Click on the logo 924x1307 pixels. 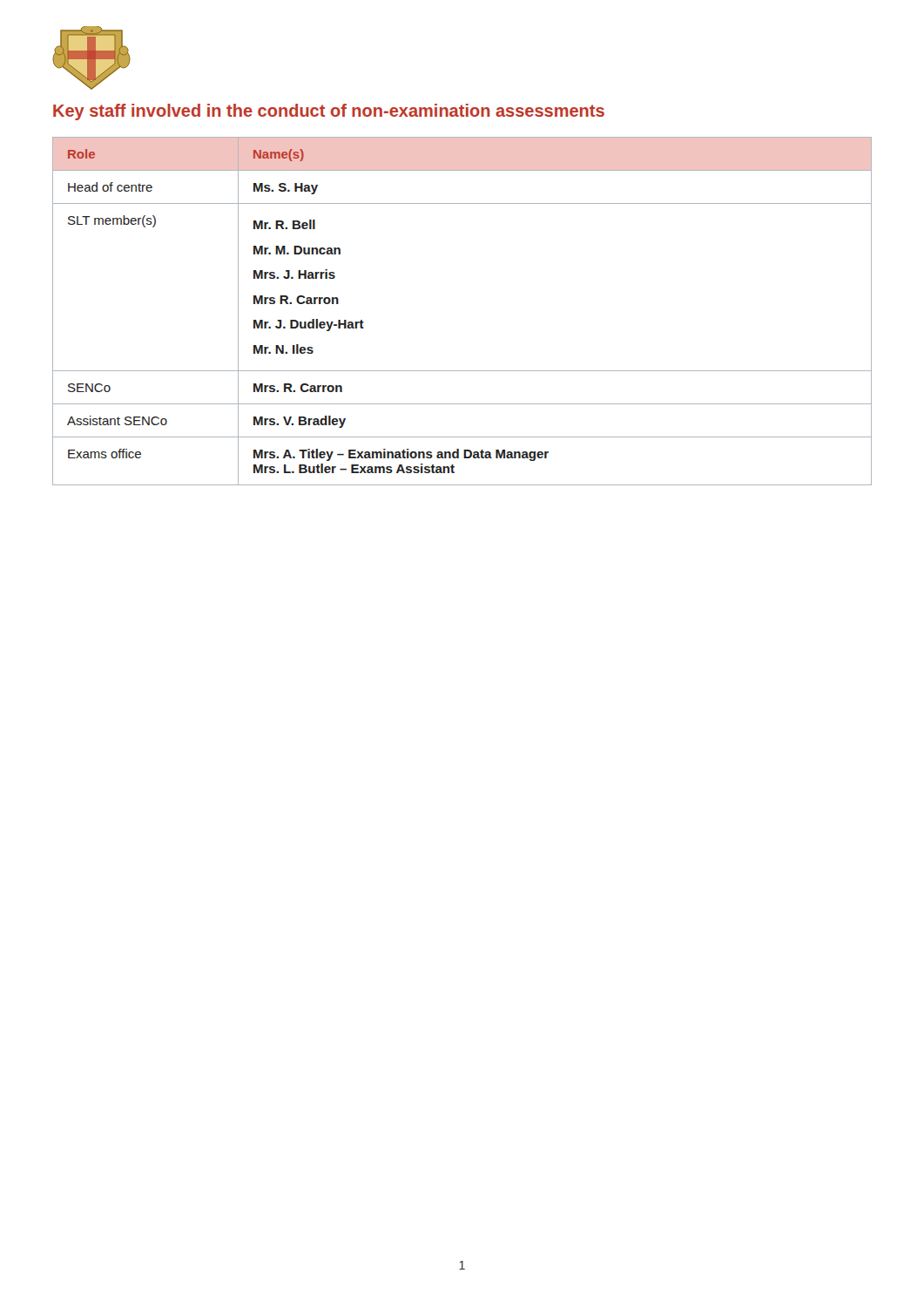pos(91,61)
